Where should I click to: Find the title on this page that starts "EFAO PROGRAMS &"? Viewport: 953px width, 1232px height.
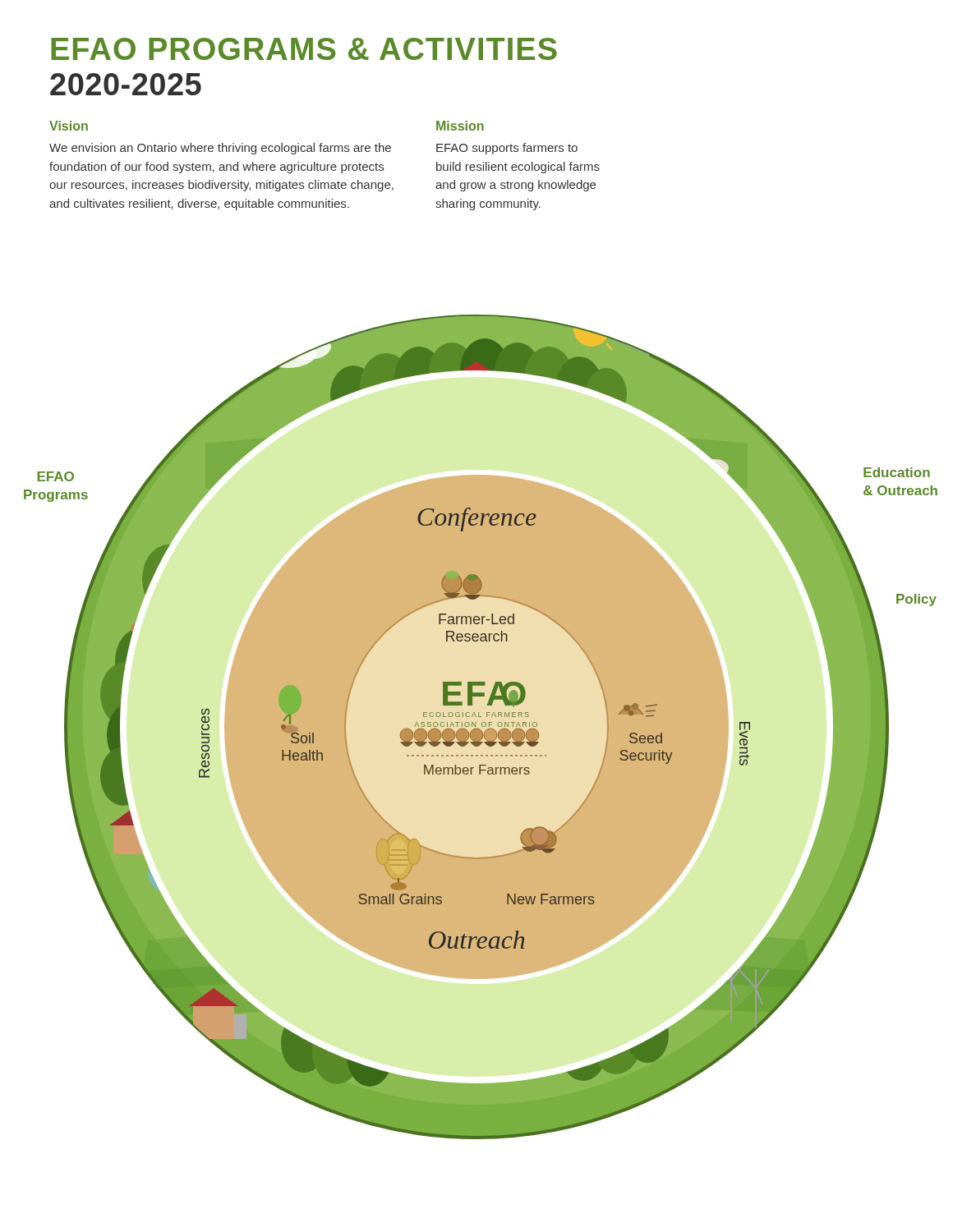tap(304, 68)
